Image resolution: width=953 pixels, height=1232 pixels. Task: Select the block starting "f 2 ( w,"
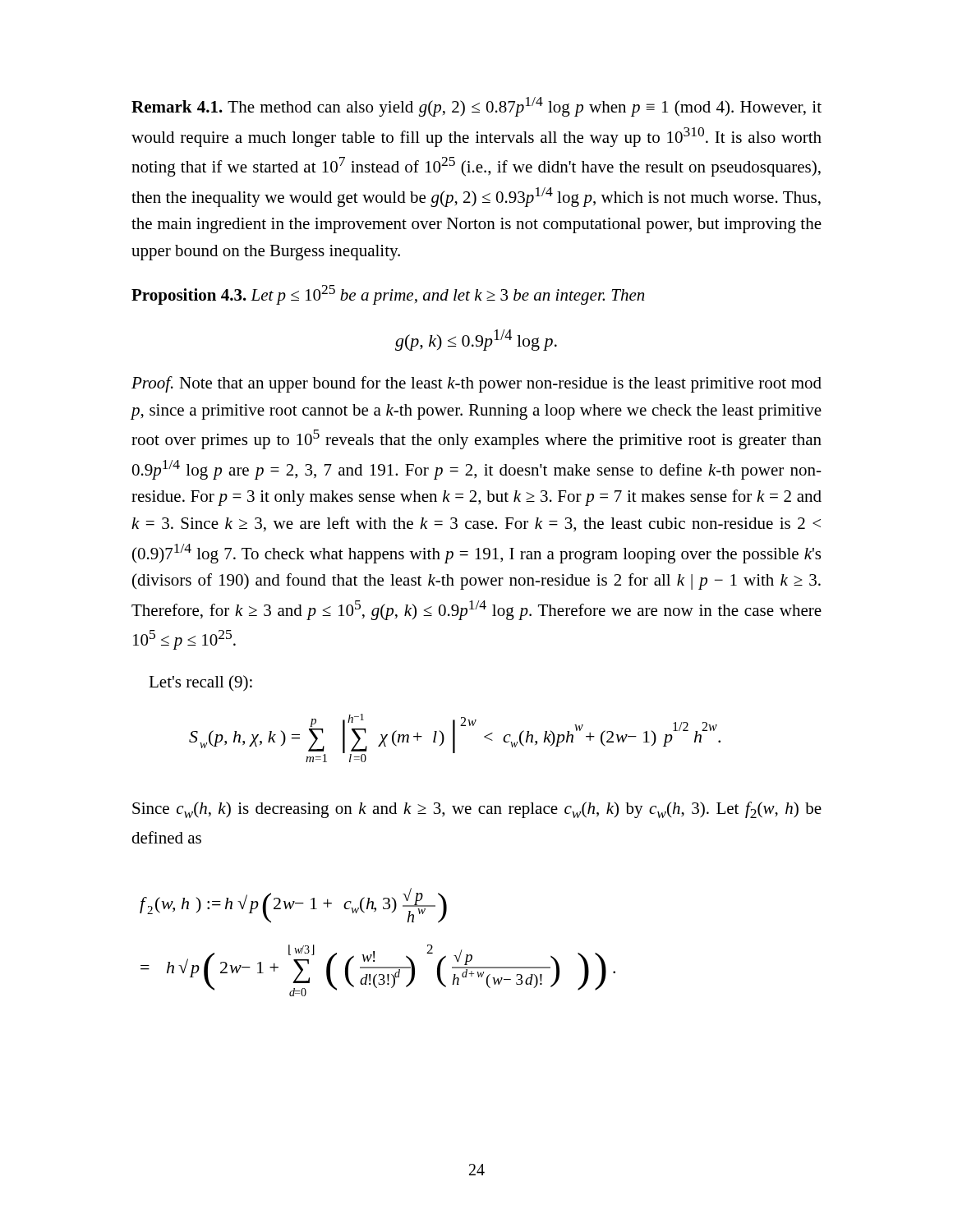tap(476, 932)
